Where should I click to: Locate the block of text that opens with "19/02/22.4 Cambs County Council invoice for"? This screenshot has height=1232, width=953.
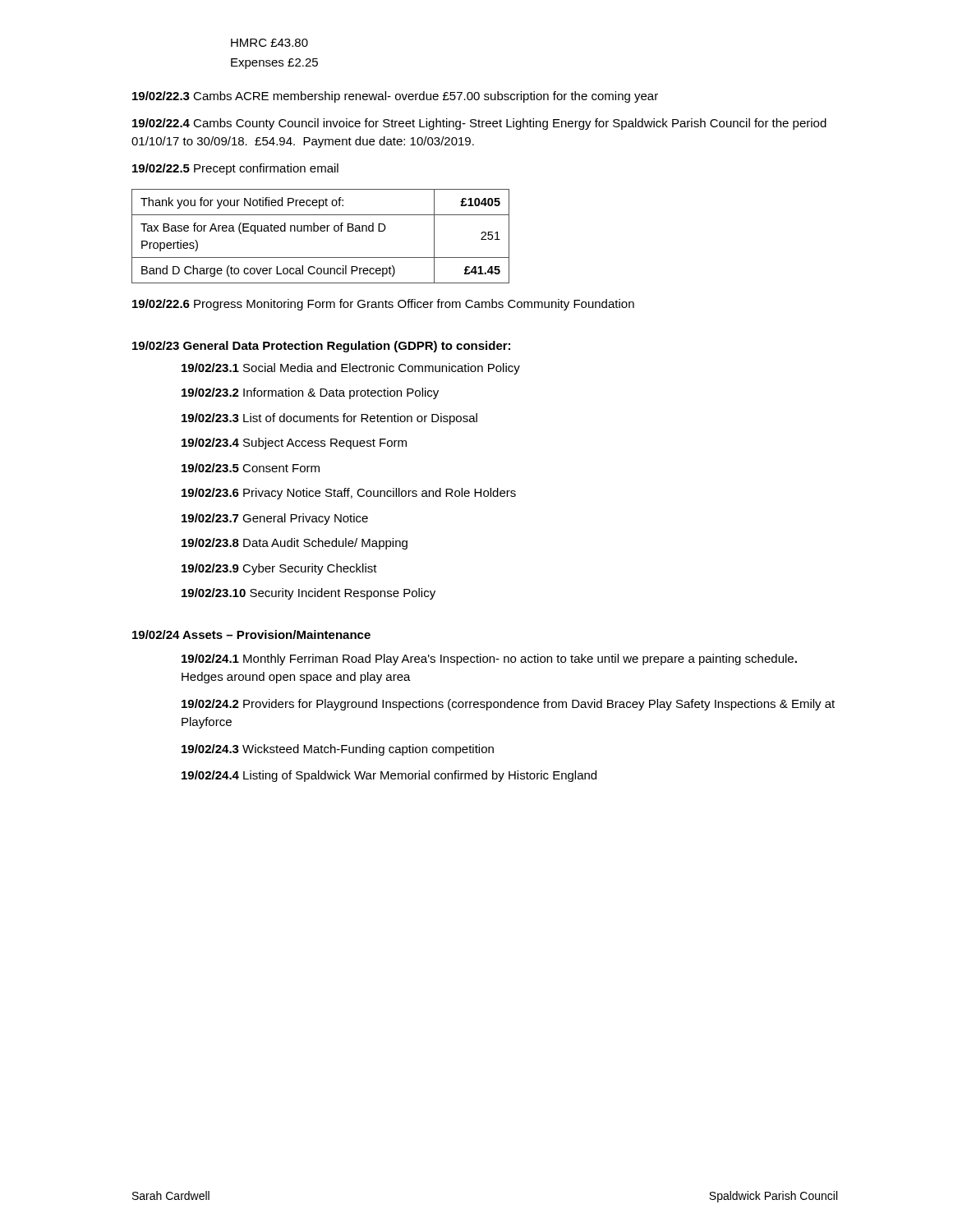pos(479,132)
